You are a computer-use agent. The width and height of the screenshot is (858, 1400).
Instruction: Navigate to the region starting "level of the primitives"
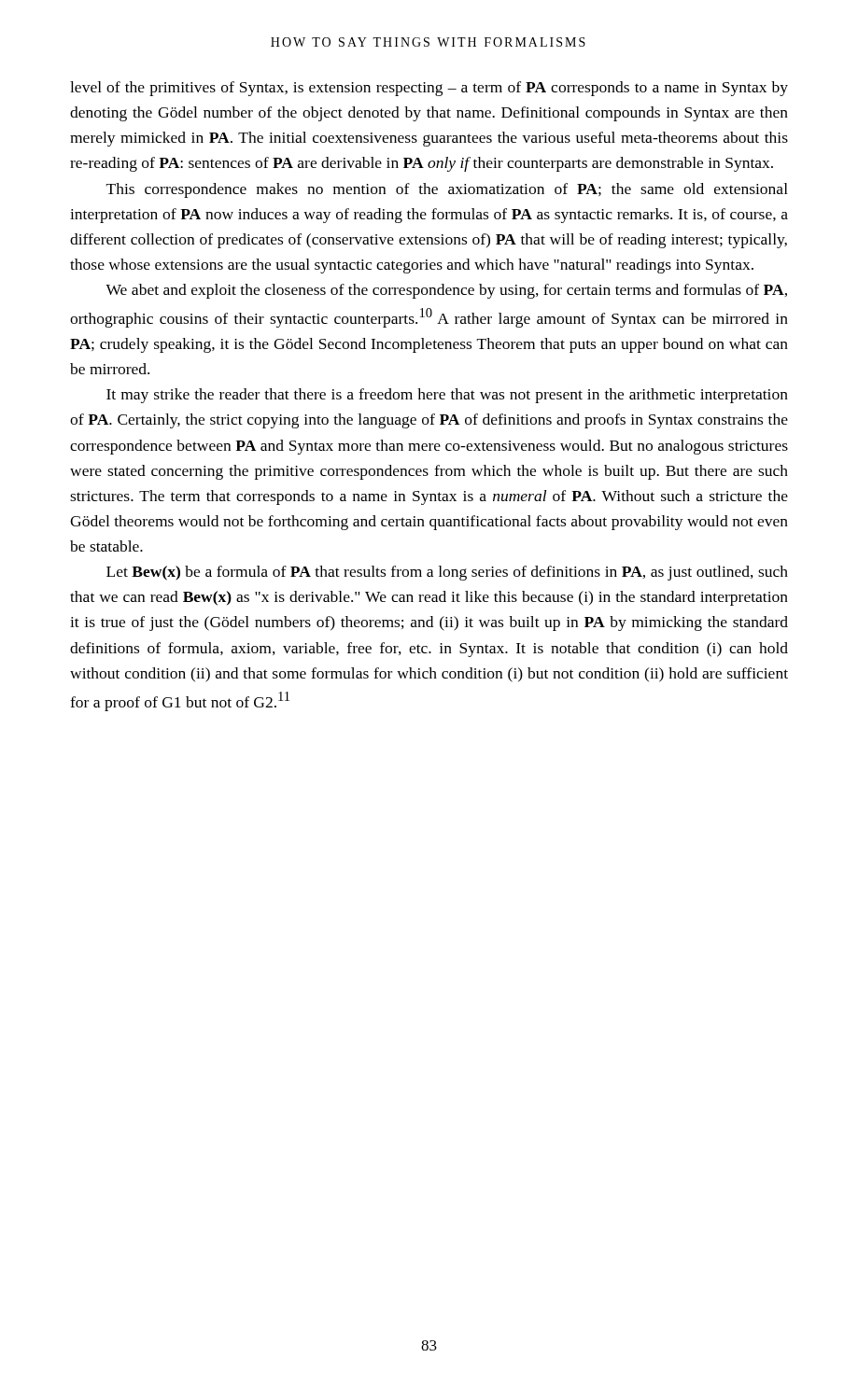click(429, 125)
